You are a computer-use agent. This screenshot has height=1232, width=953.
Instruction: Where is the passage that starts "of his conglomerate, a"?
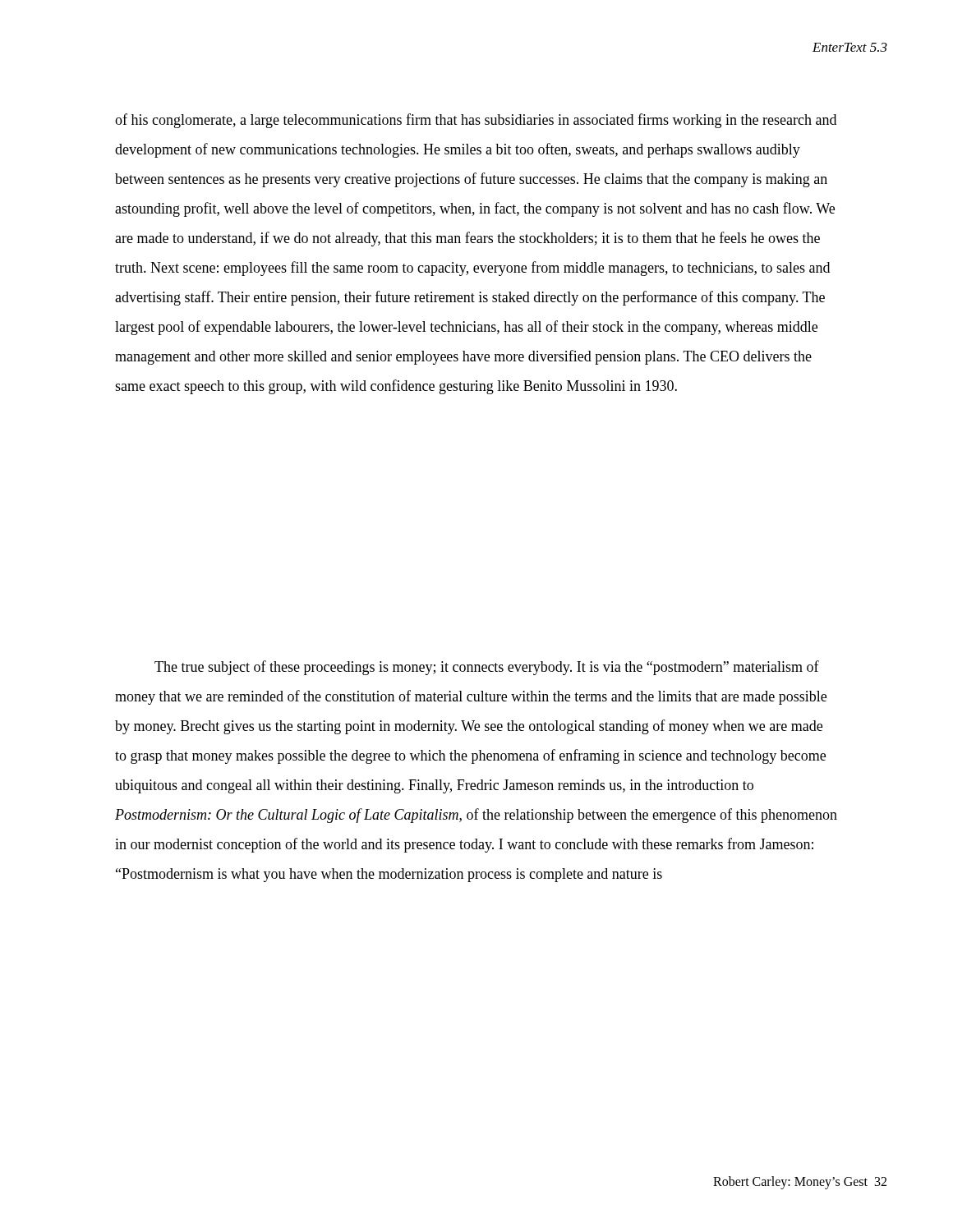tap(476, 253)
